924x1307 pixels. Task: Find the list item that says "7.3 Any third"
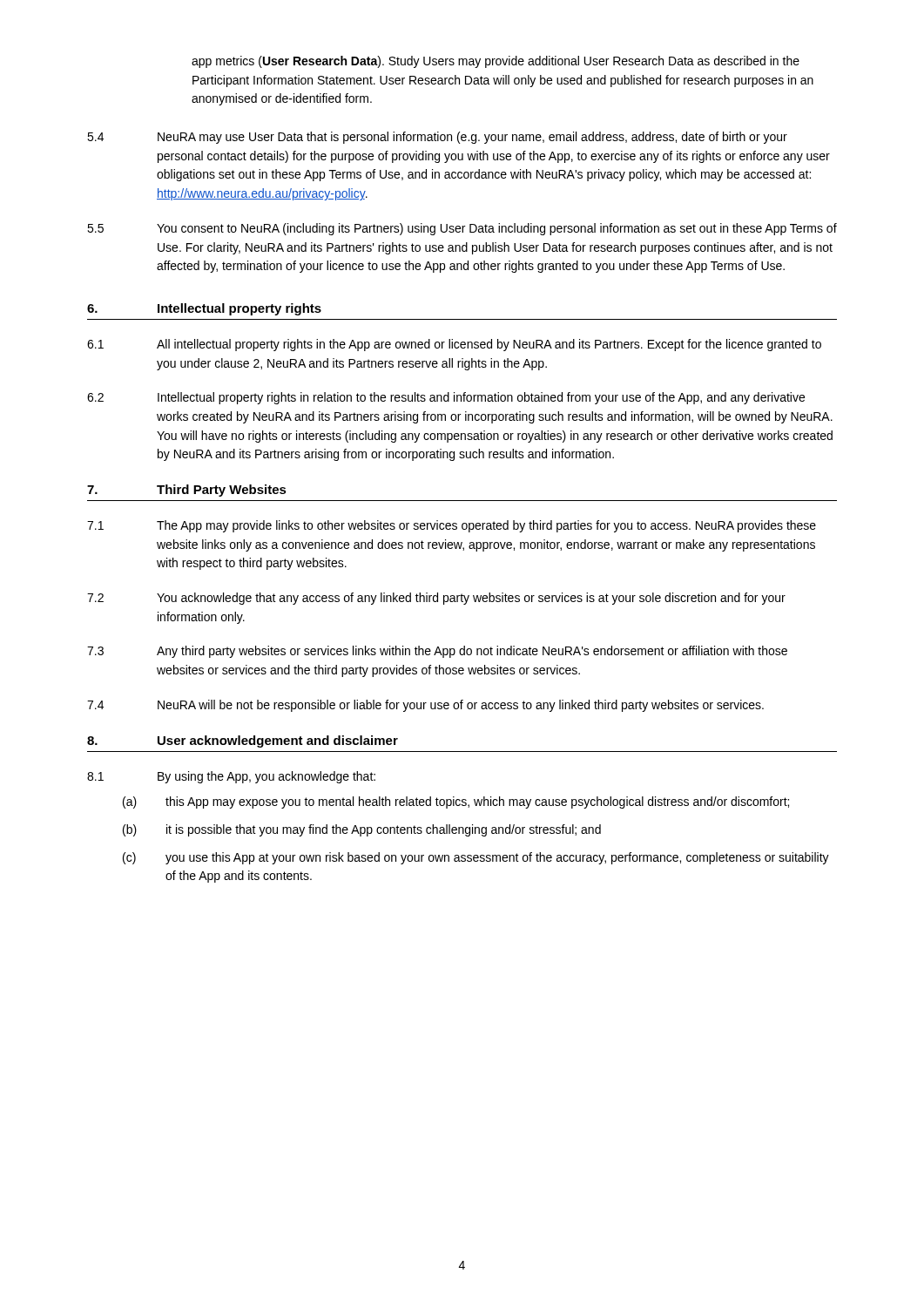click(x=462, y=661)
